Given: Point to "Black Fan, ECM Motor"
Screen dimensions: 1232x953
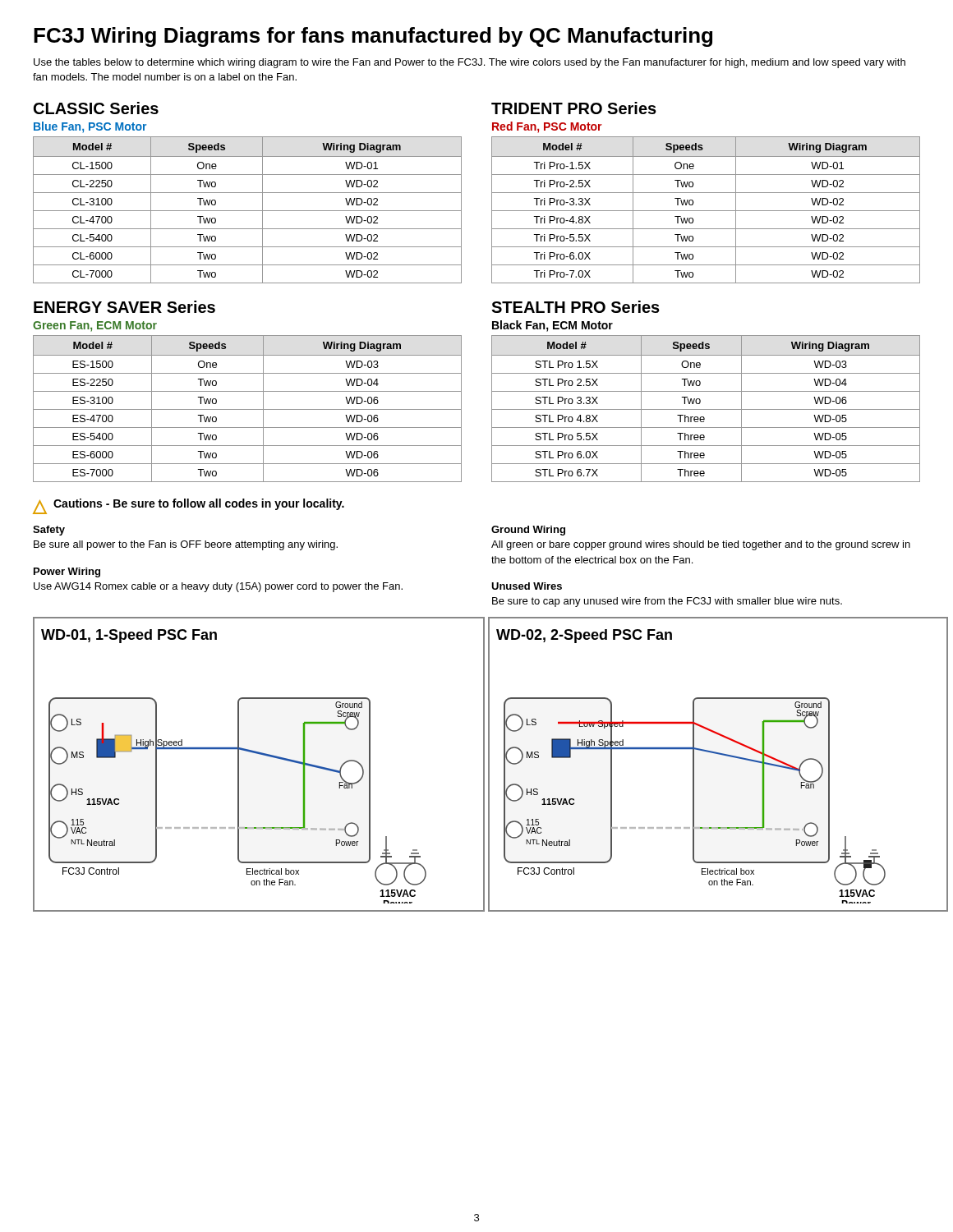Looking at the screenshot, I should tap(706, 326).
